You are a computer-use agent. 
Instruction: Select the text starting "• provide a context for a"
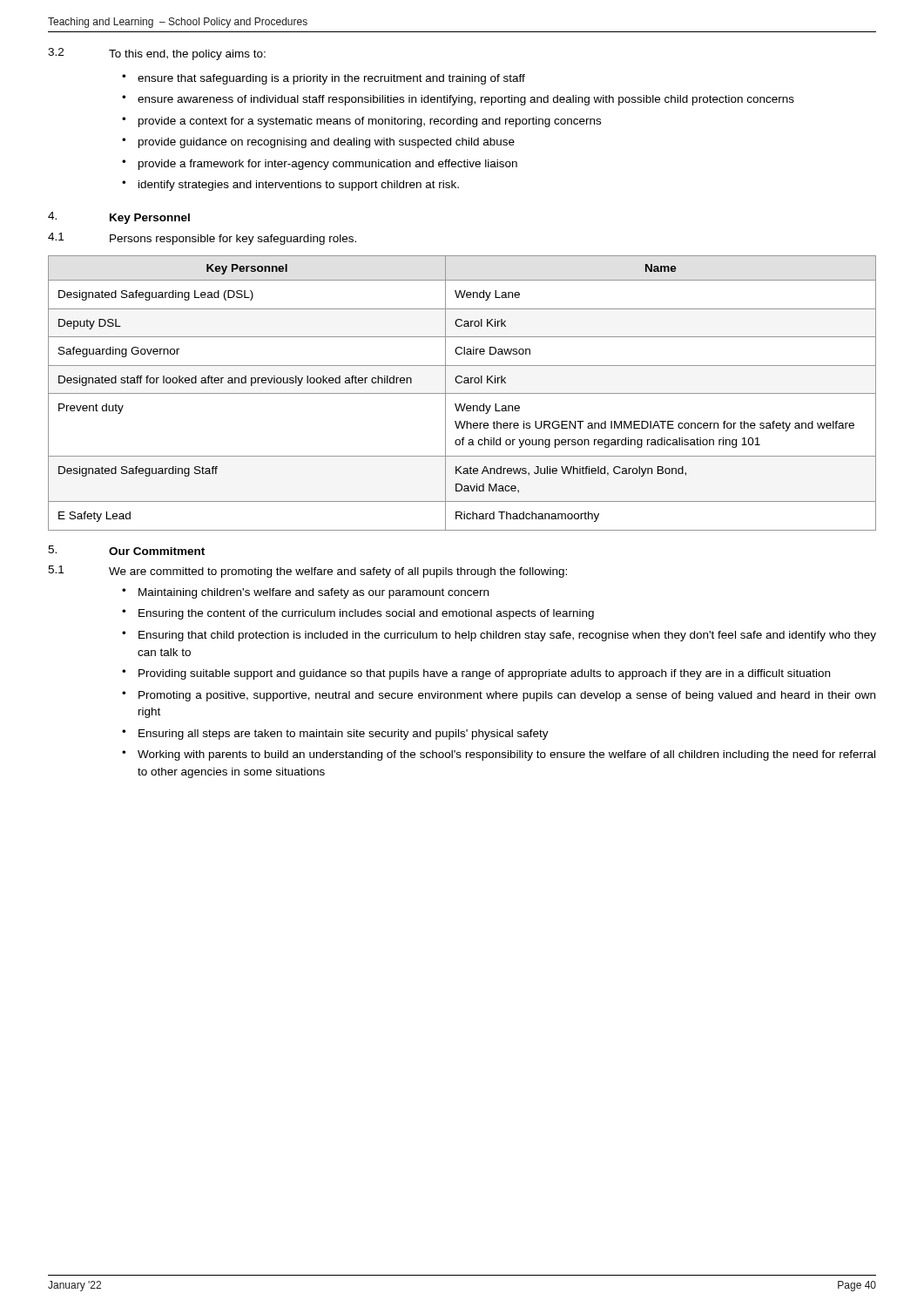tap(499, 121)
